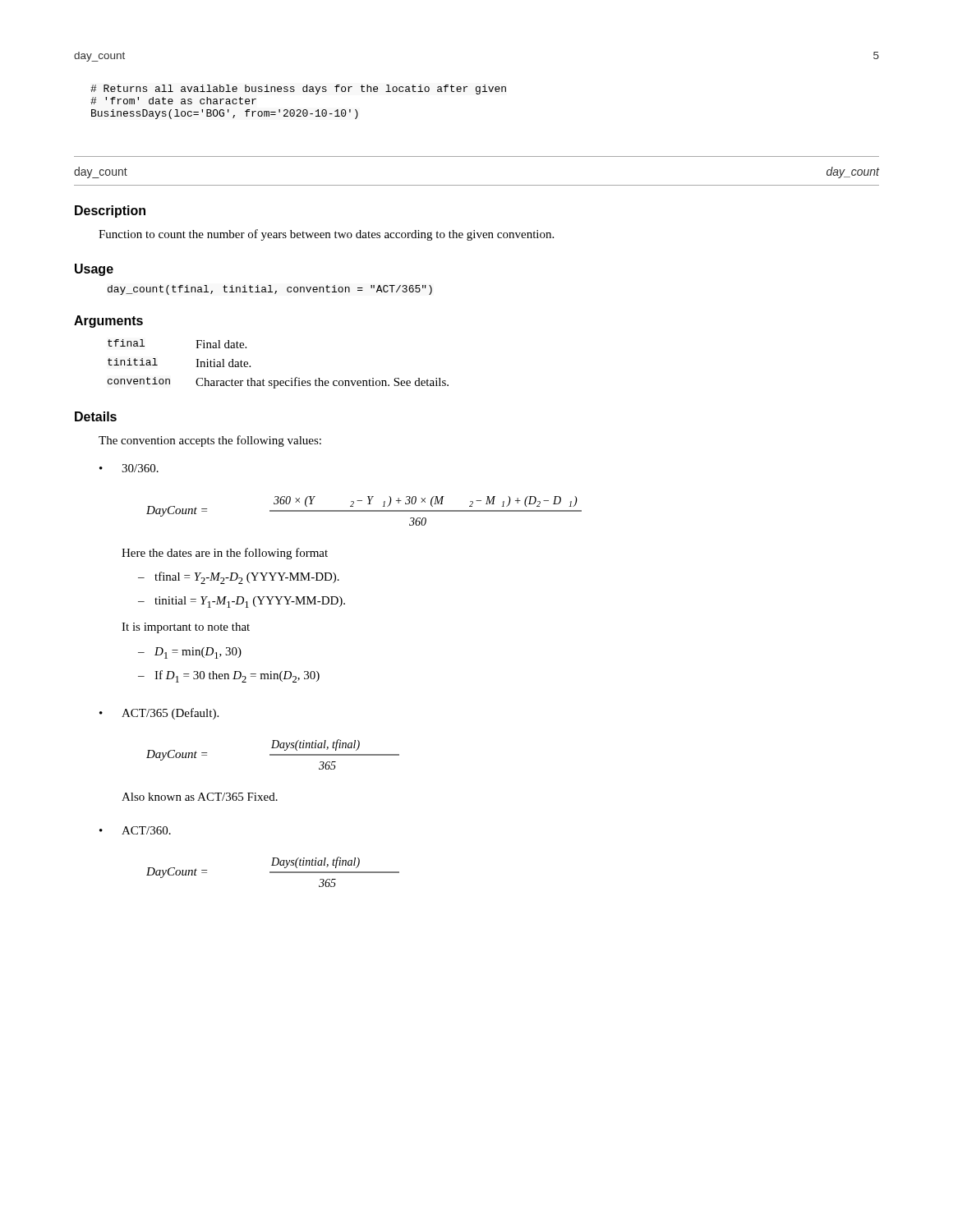
Task: Find the formula that says "DayCount = 360"
Action: pyautogui.click(x=376, y=510)
